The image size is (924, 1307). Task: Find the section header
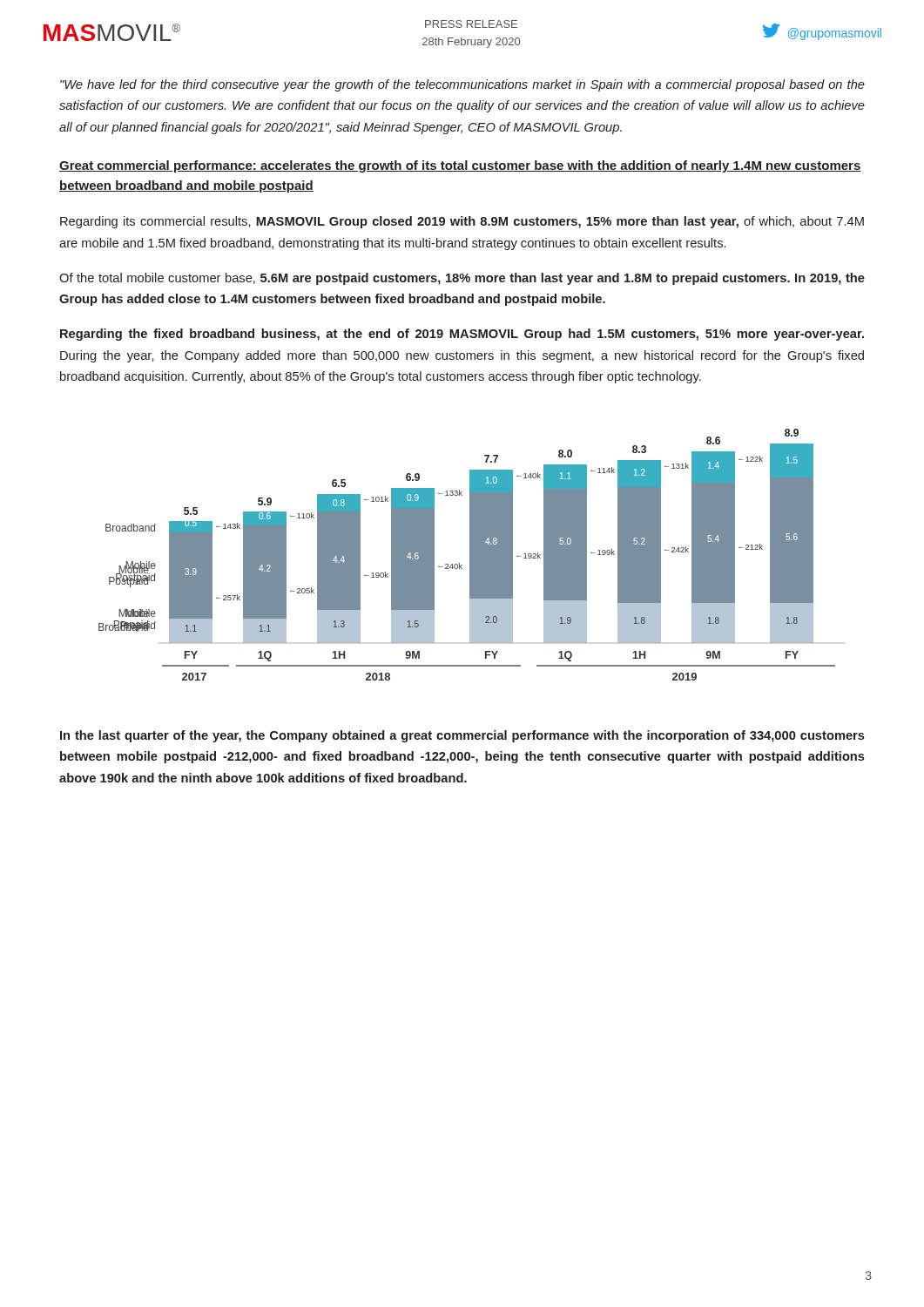(x=462, y=175)
